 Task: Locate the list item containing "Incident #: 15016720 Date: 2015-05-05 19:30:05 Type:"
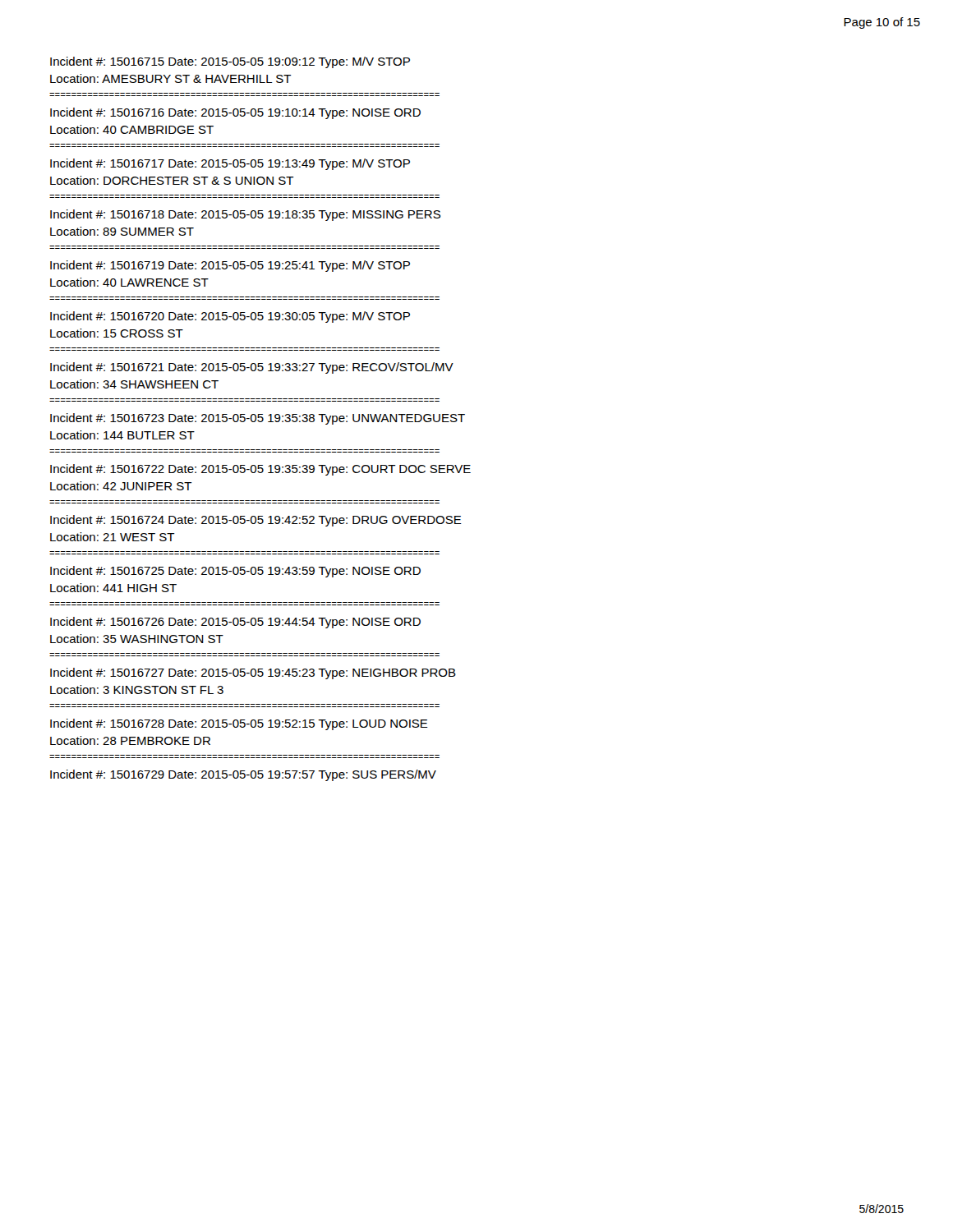(x=230, y=317)
